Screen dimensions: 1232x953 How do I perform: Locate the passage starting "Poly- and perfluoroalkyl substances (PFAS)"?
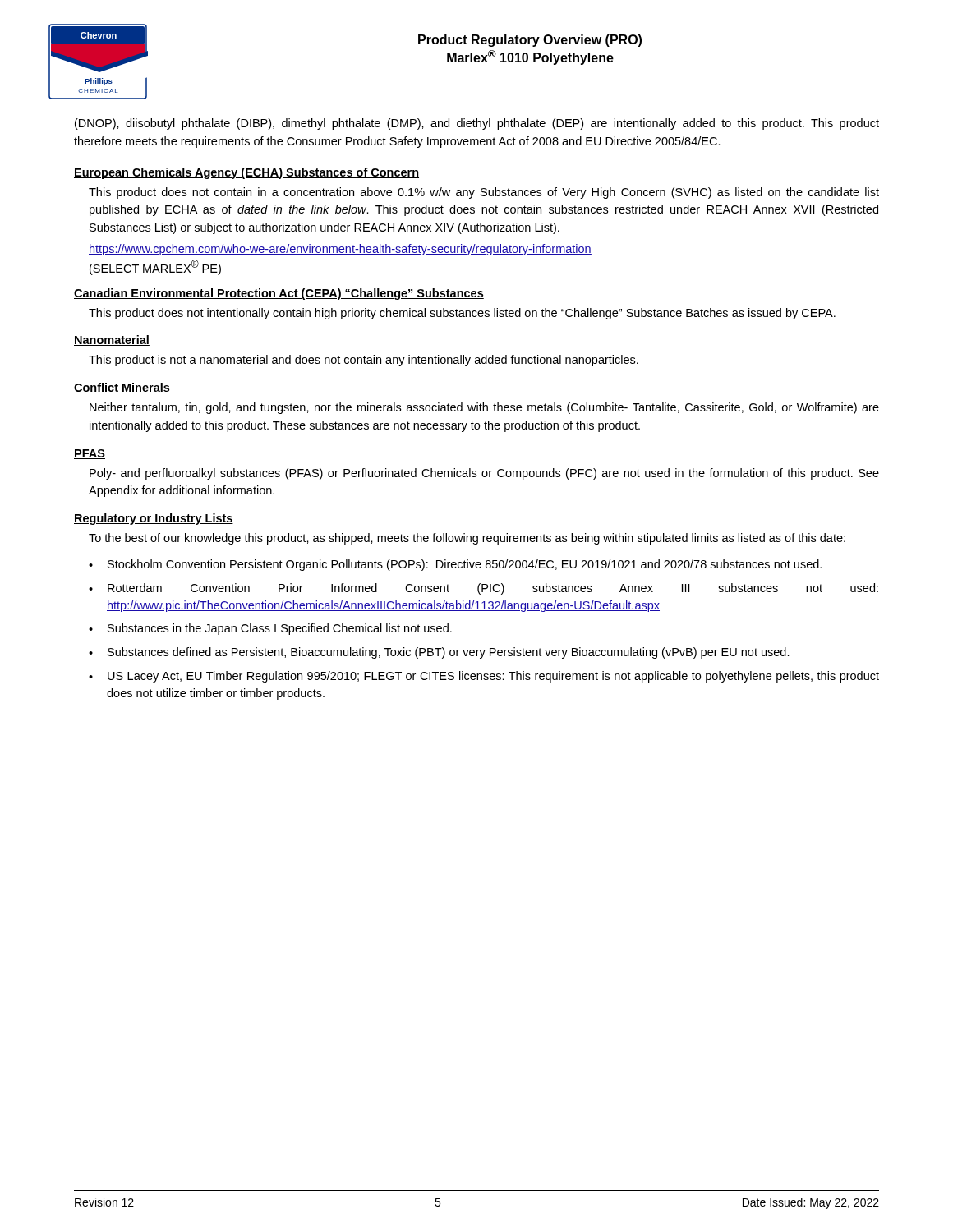(x=484, y=482)
